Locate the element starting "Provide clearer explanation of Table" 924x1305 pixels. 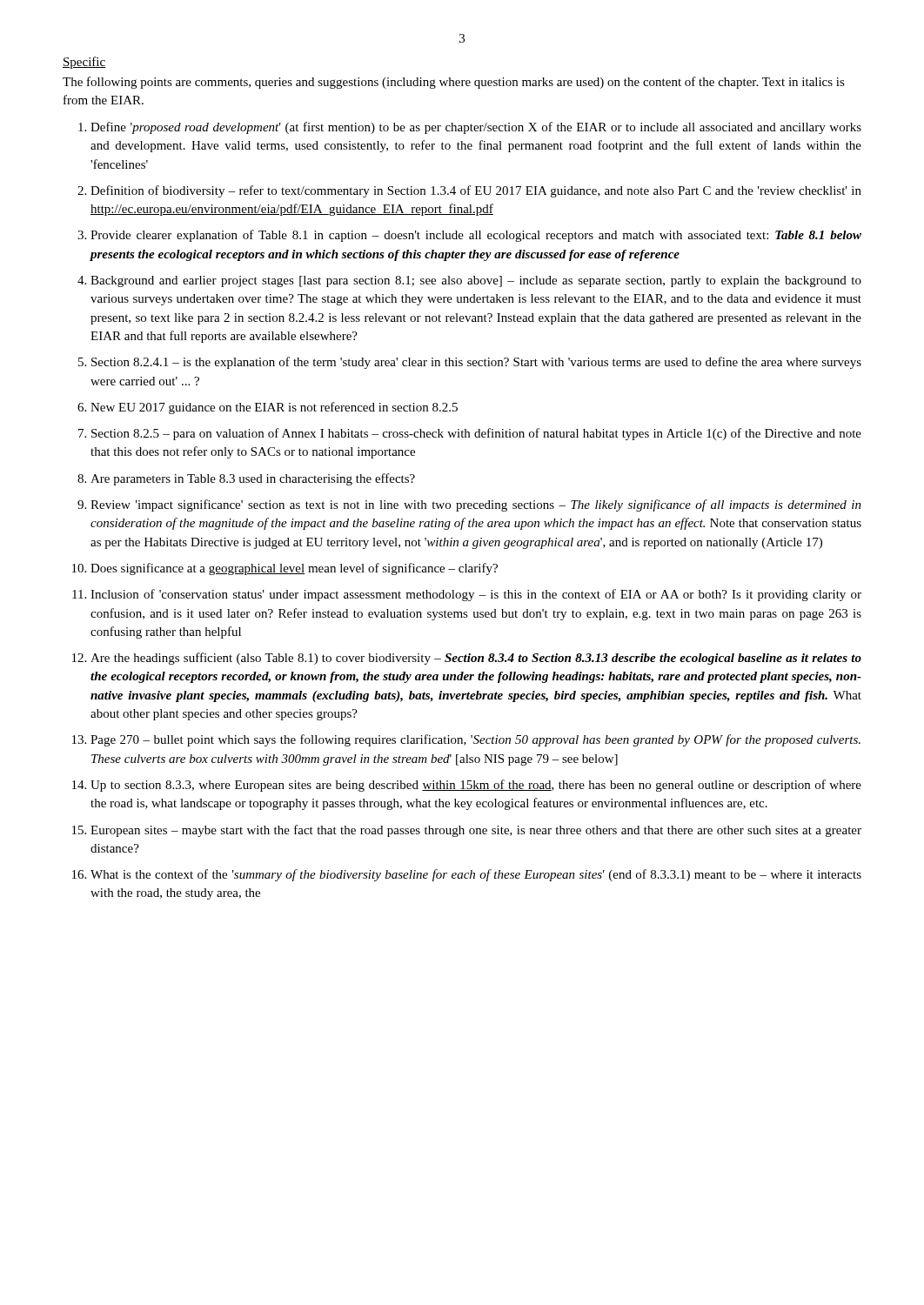476,245
